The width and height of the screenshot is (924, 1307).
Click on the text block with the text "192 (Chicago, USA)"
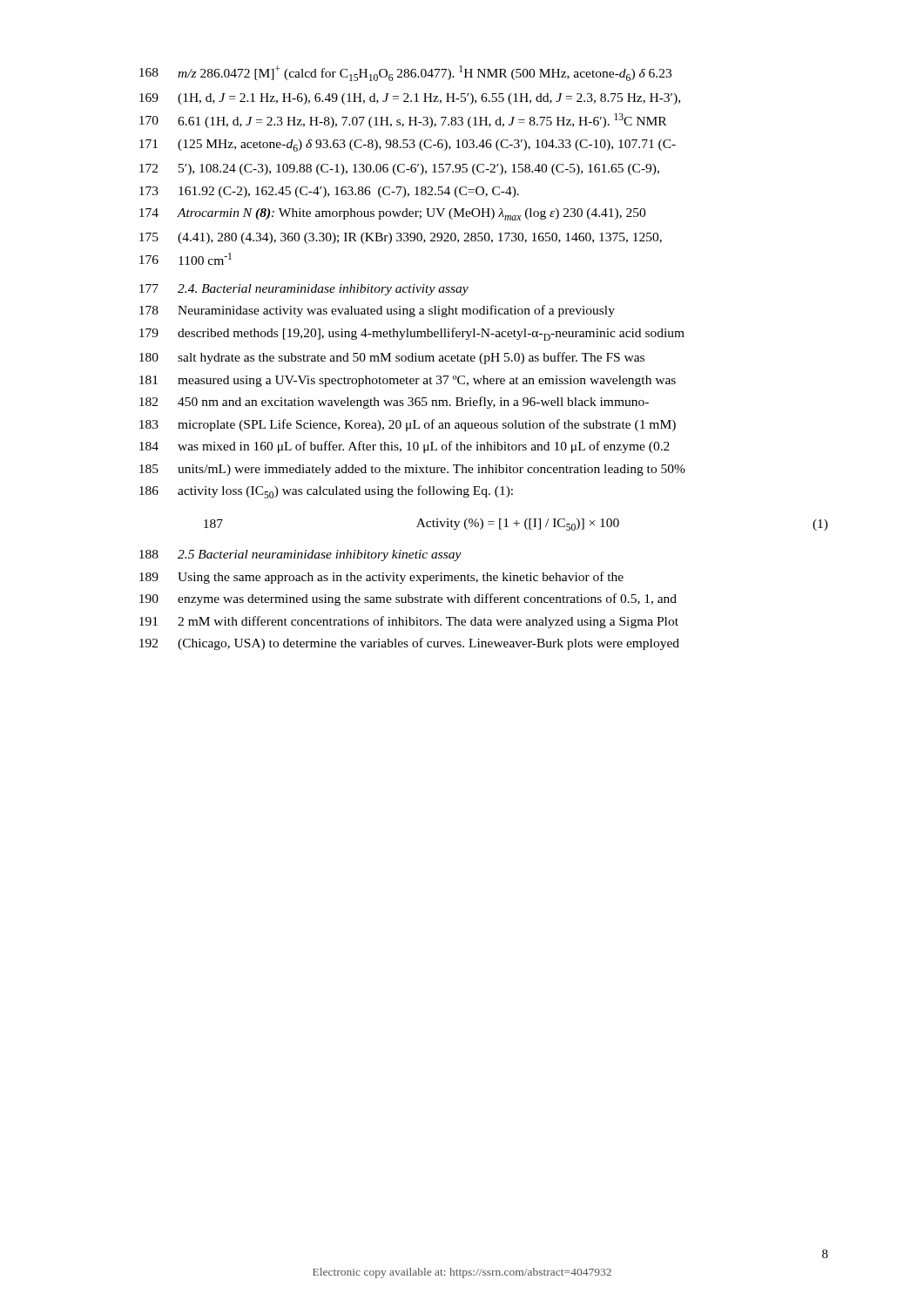click(471, 643)
